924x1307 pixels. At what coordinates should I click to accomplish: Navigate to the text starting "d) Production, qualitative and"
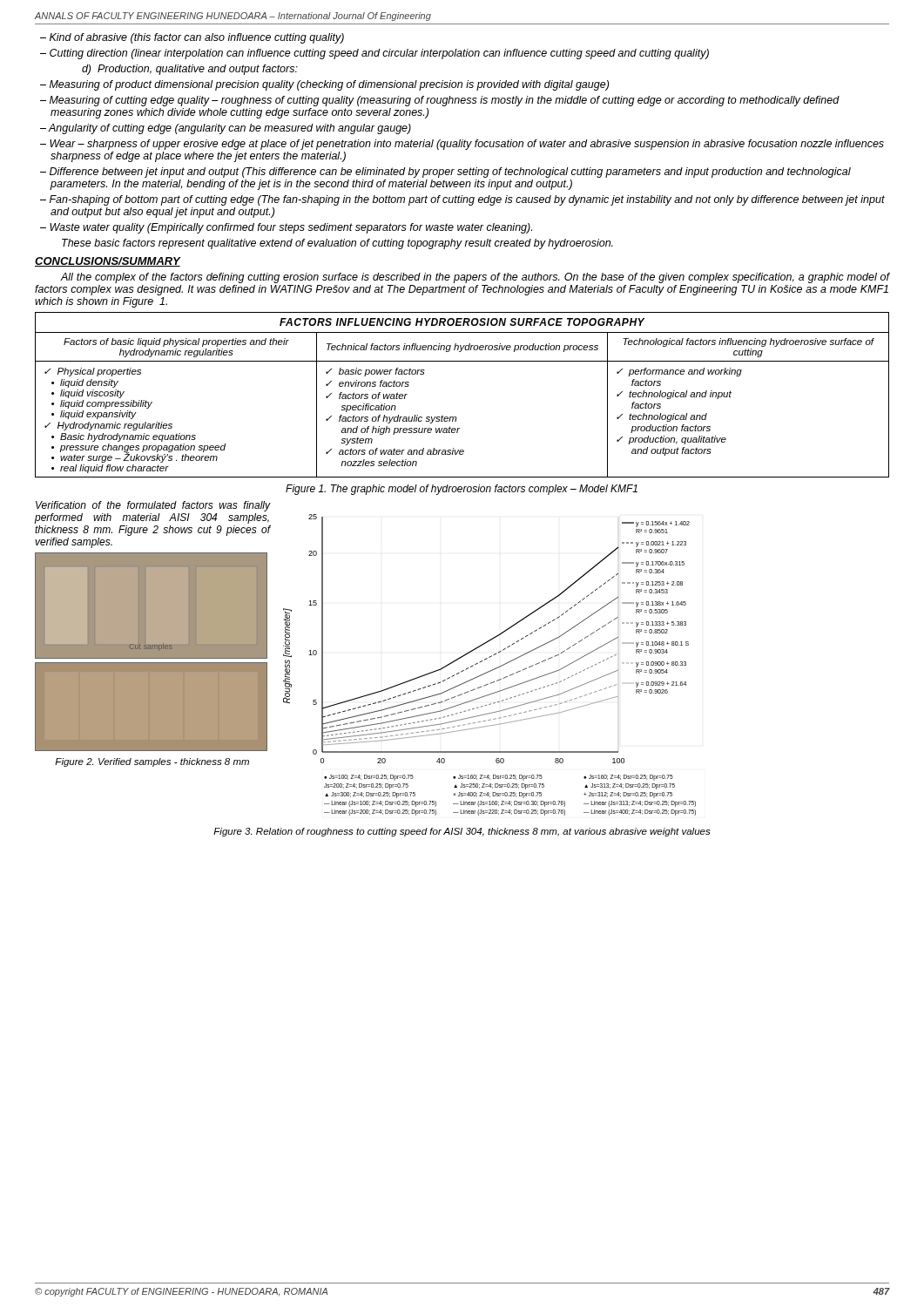184,69
